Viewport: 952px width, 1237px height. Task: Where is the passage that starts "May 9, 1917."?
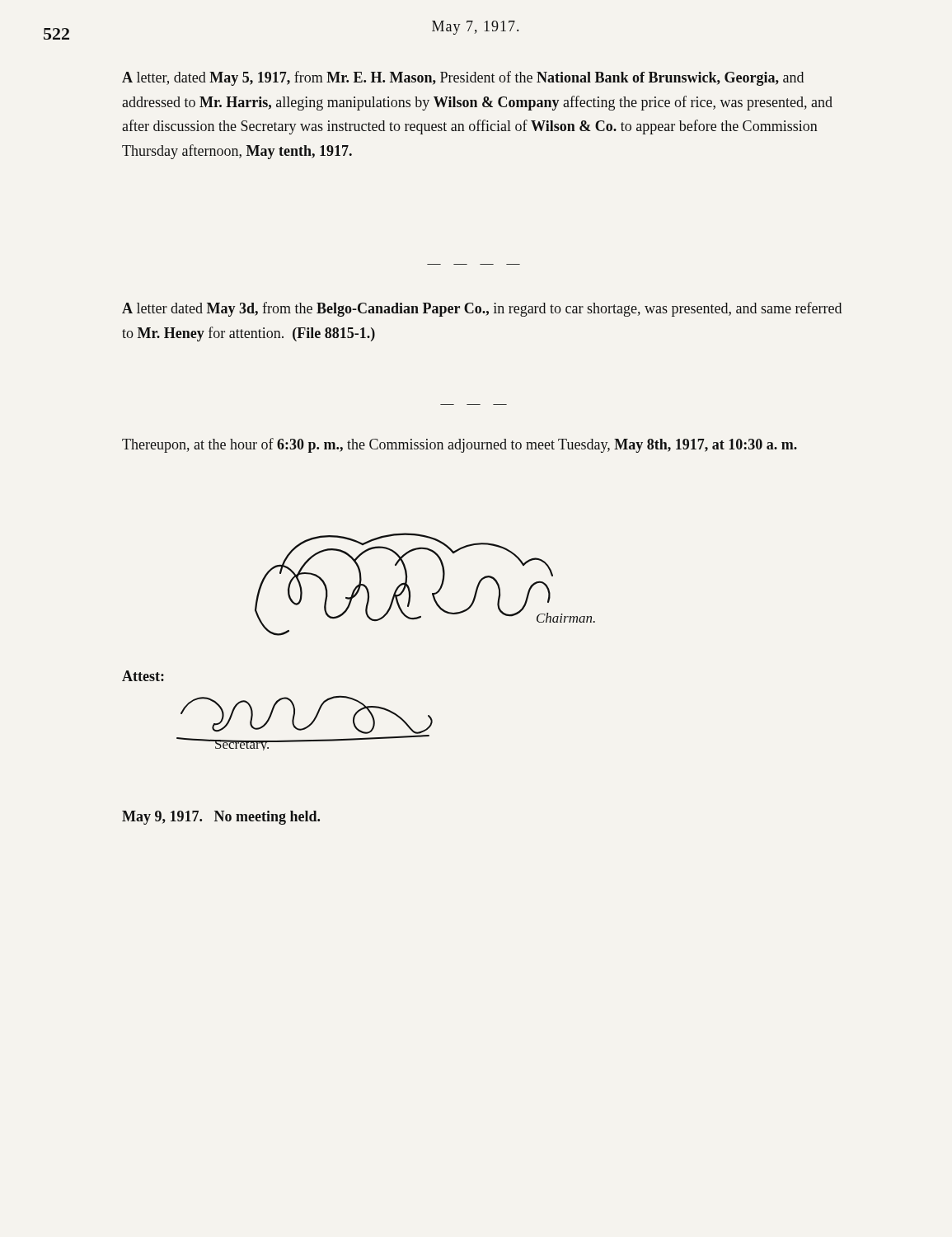pyautogui.click(x=221, y=816)
